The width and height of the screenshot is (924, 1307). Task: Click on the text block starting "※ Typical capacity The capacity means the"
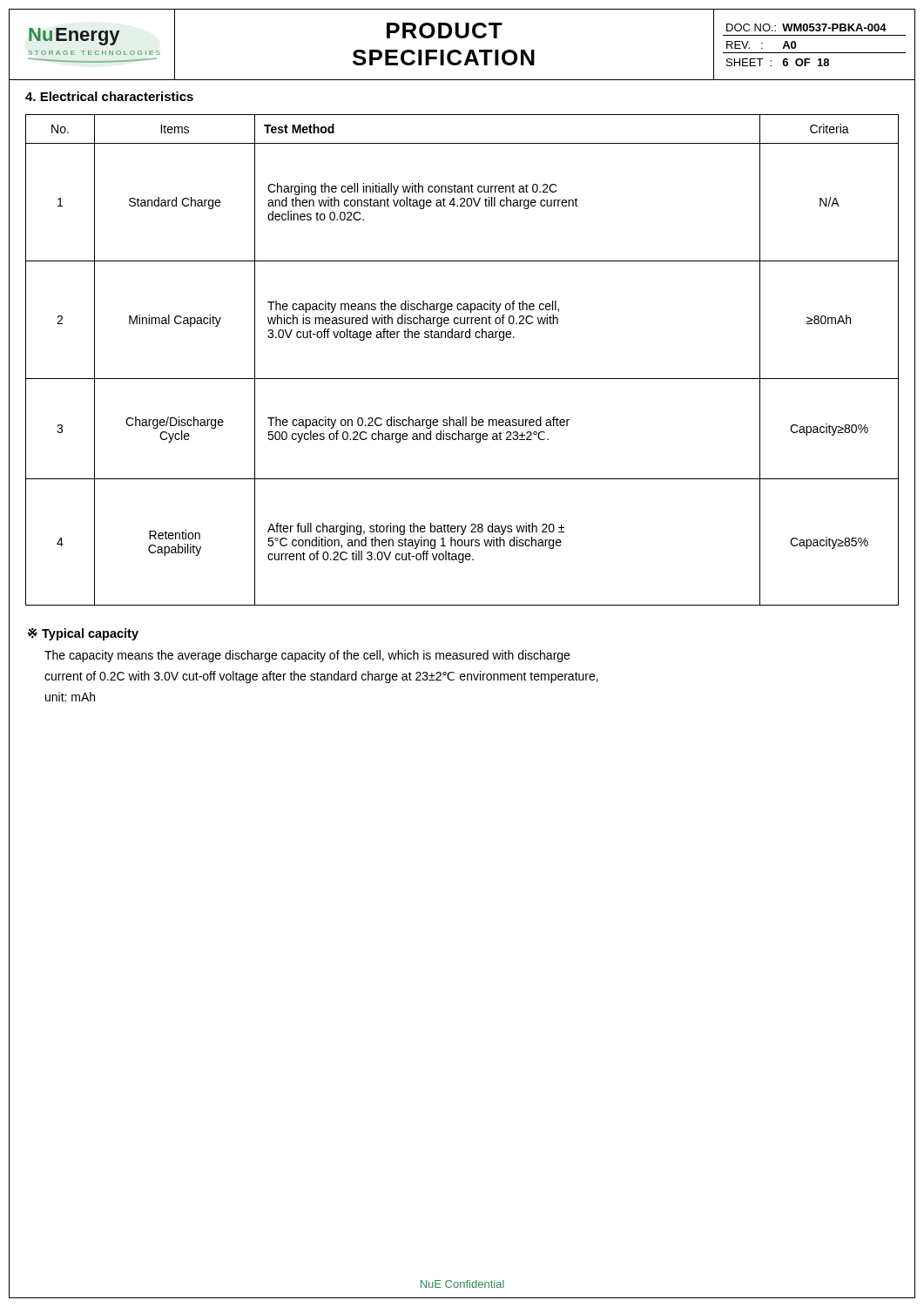coord(462,667)
